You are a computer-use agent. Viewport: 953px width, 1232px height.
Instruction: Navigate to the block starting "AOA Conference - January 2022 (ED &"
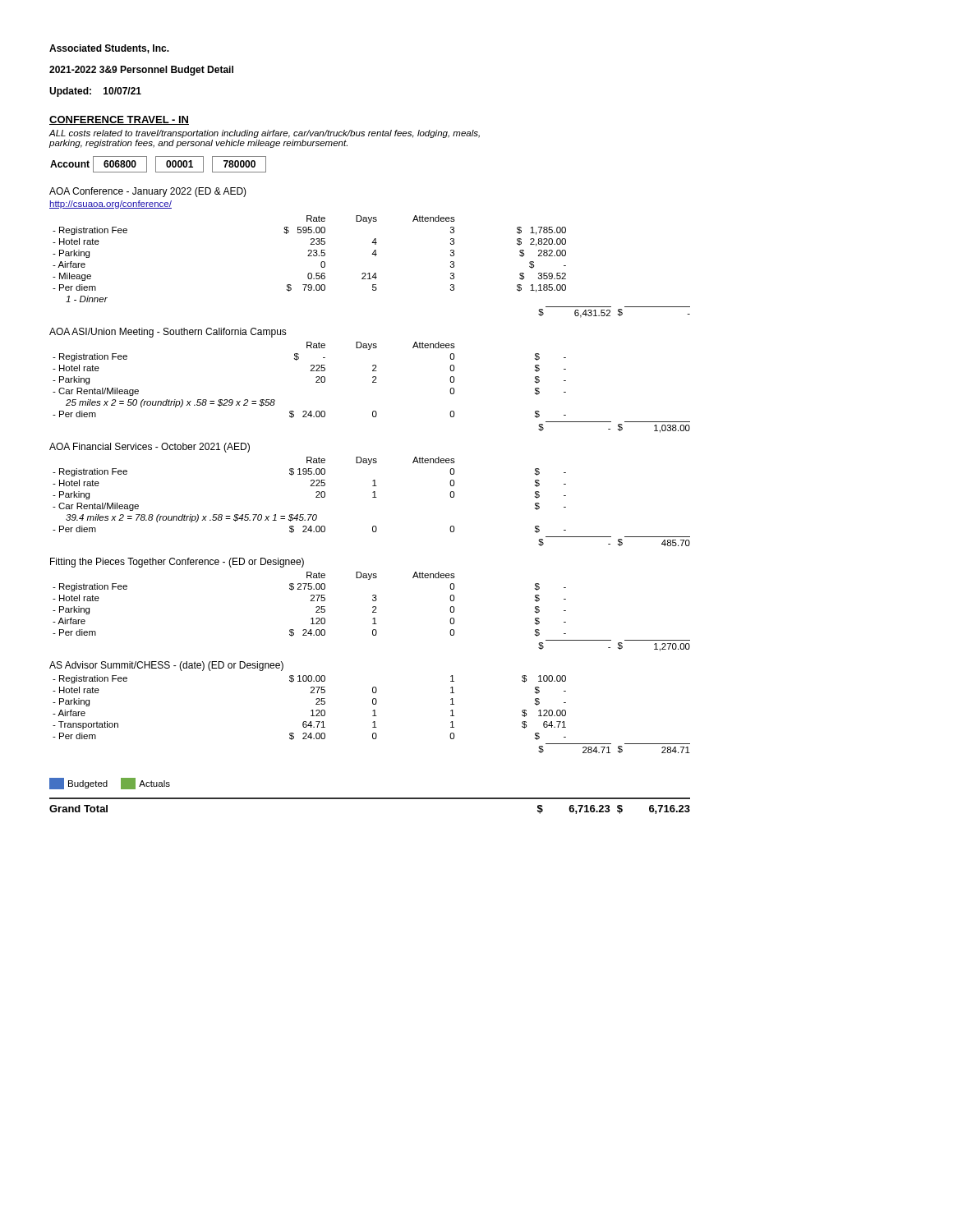click(x=148, y=191)
